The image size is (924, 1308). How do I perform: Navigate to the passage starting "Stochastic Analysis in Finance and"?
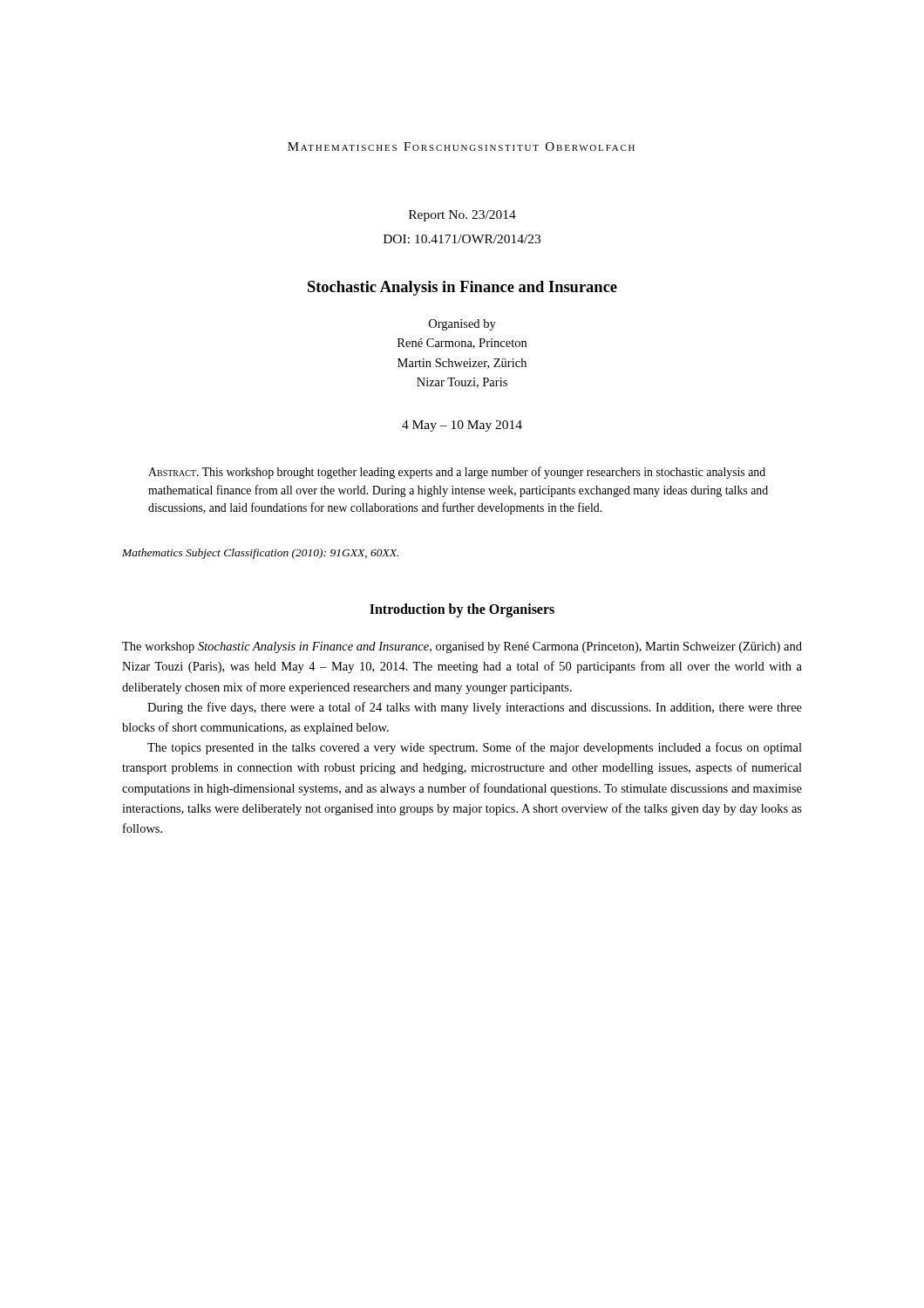point(462,287)
